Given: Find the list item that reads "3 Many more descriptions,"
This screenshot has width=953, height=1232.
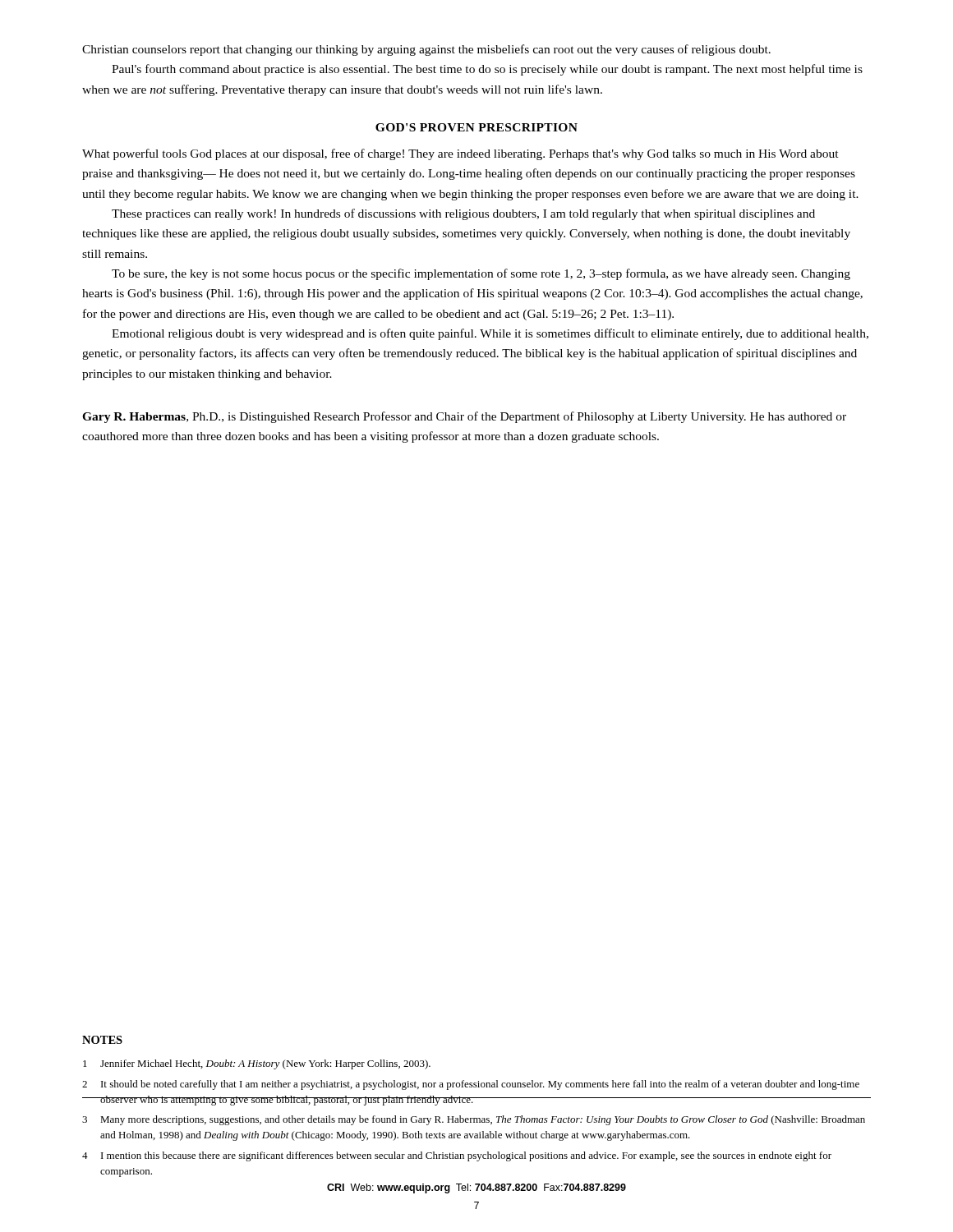Looking at the screenshot, I should [476, 1127].
